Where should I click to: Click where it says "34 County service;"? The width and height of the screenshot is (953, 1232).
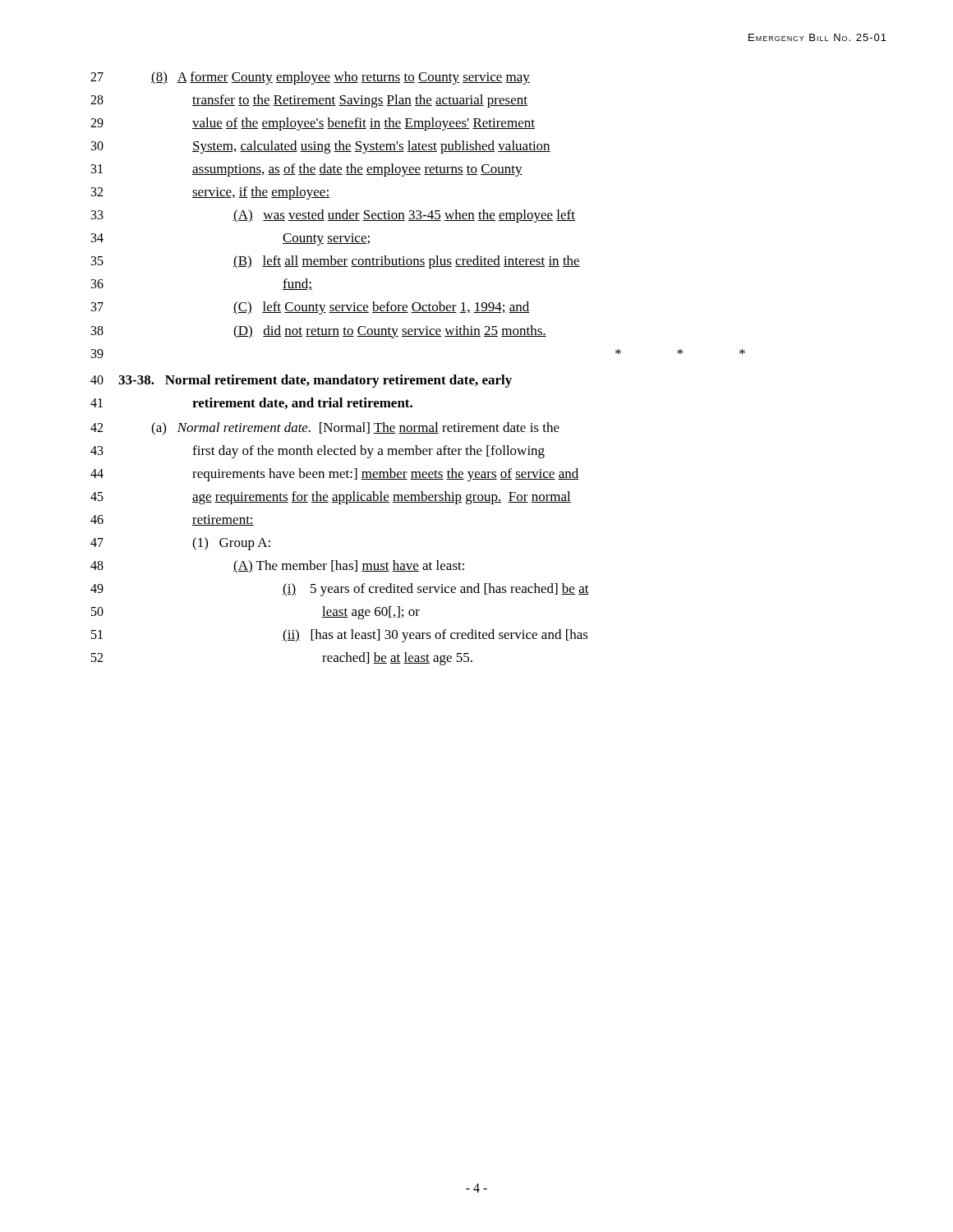97,239
